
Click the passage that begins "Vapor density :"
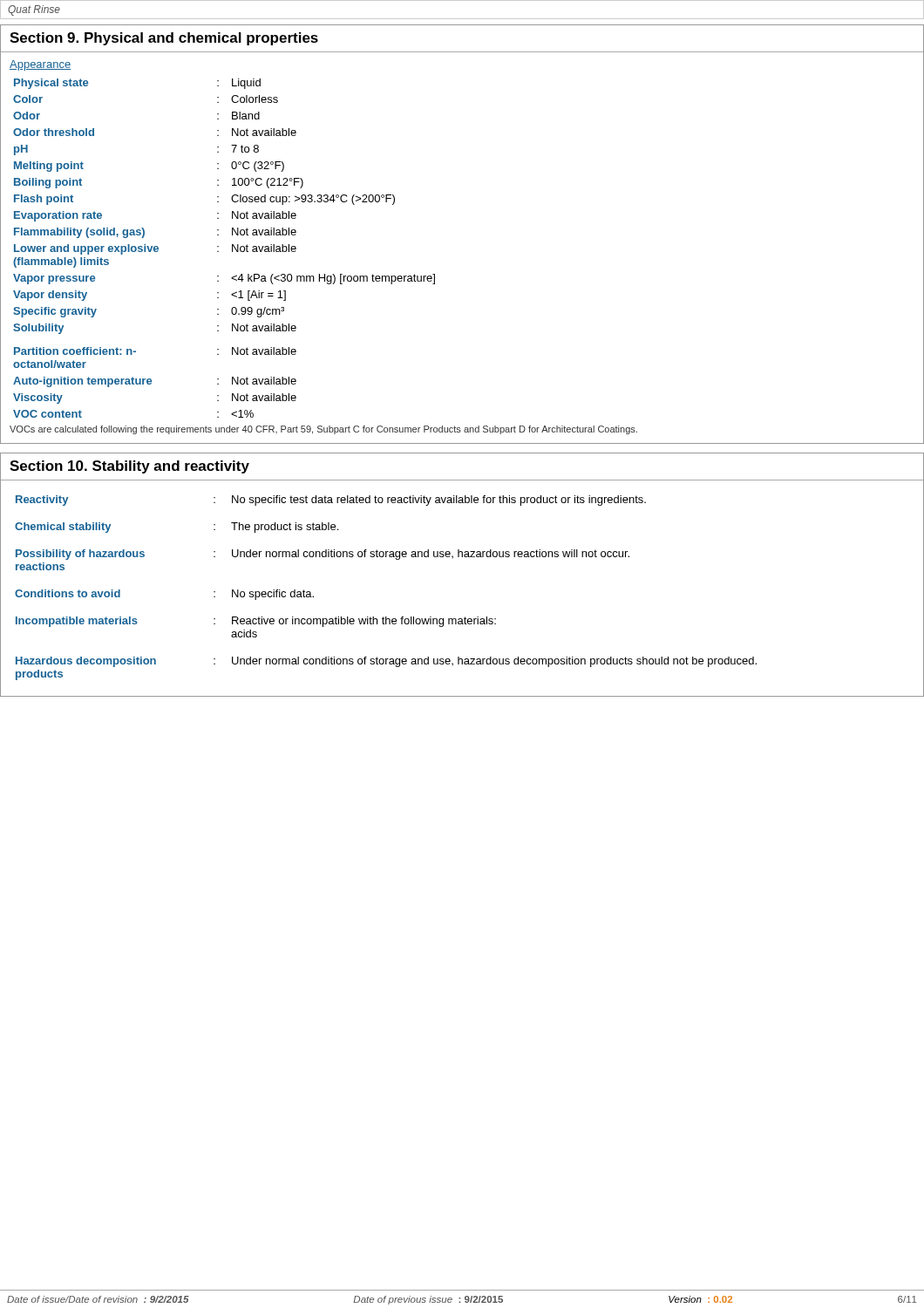[x=50, y=296]
